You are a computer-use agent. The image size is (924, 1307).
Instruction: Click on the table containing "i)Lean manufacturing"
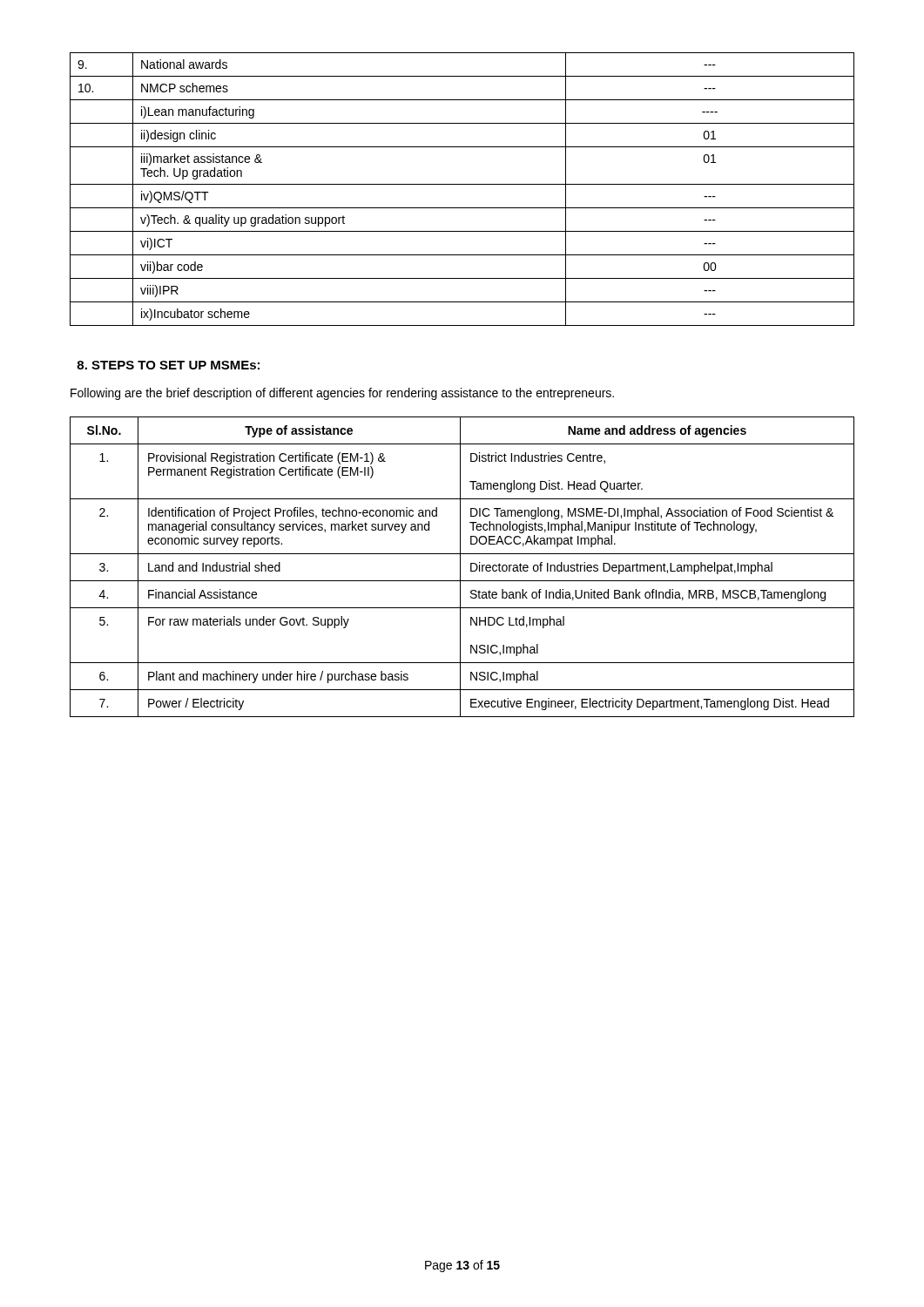click(462, 189)
